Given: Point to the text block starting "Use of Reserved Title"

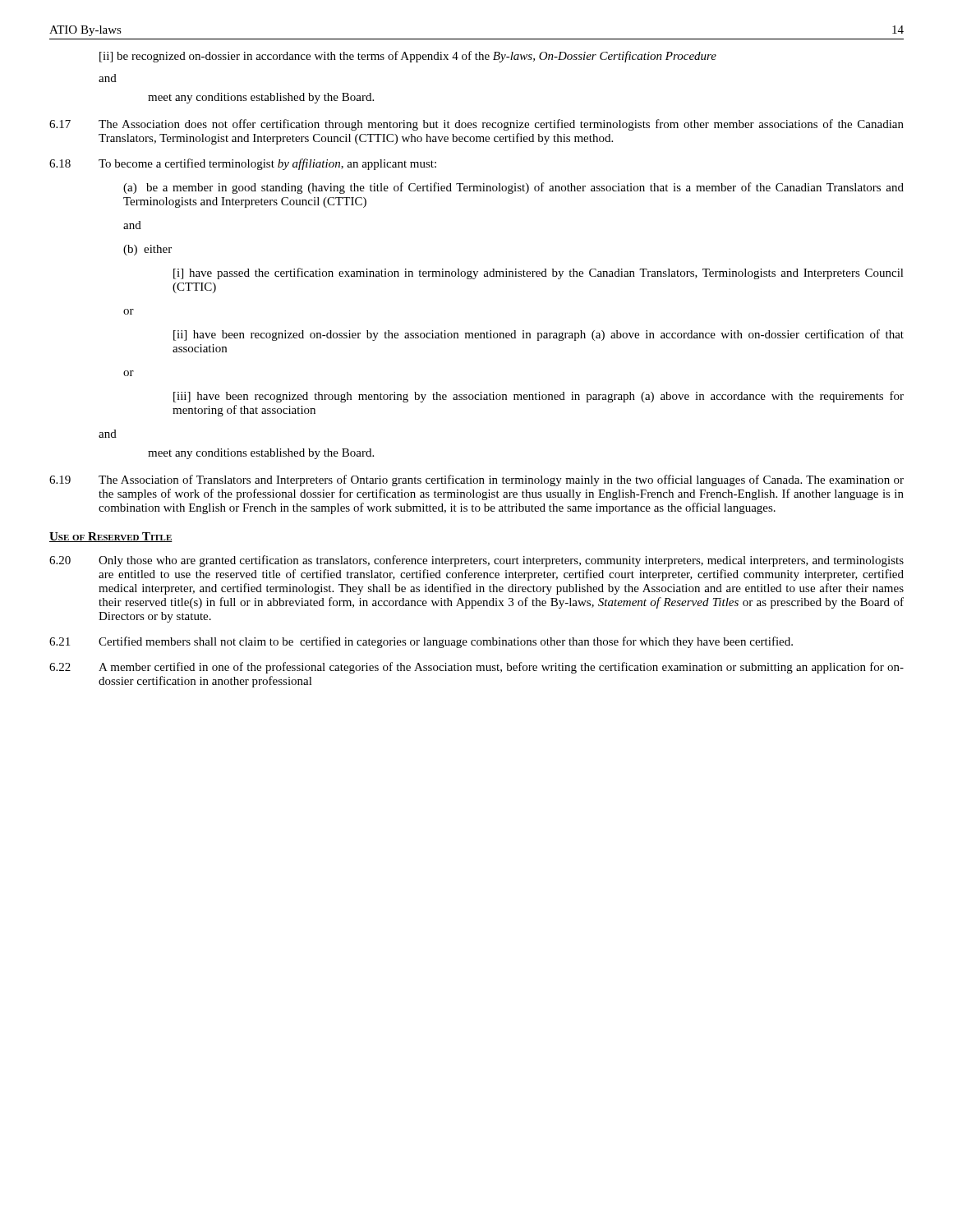Looking at the screenshot, I should 111,536.
